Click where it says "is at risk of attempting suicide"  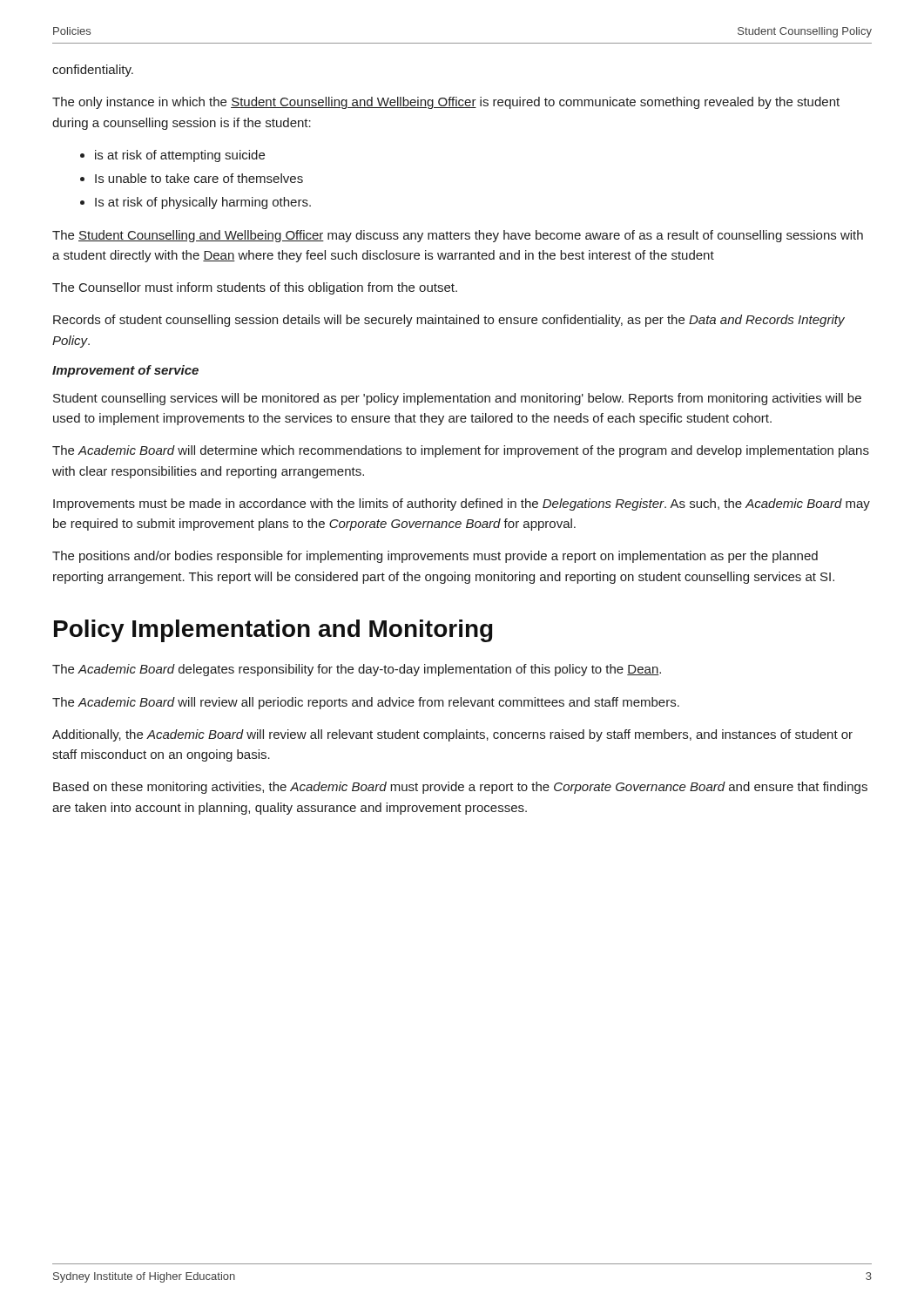click(180, 154)
